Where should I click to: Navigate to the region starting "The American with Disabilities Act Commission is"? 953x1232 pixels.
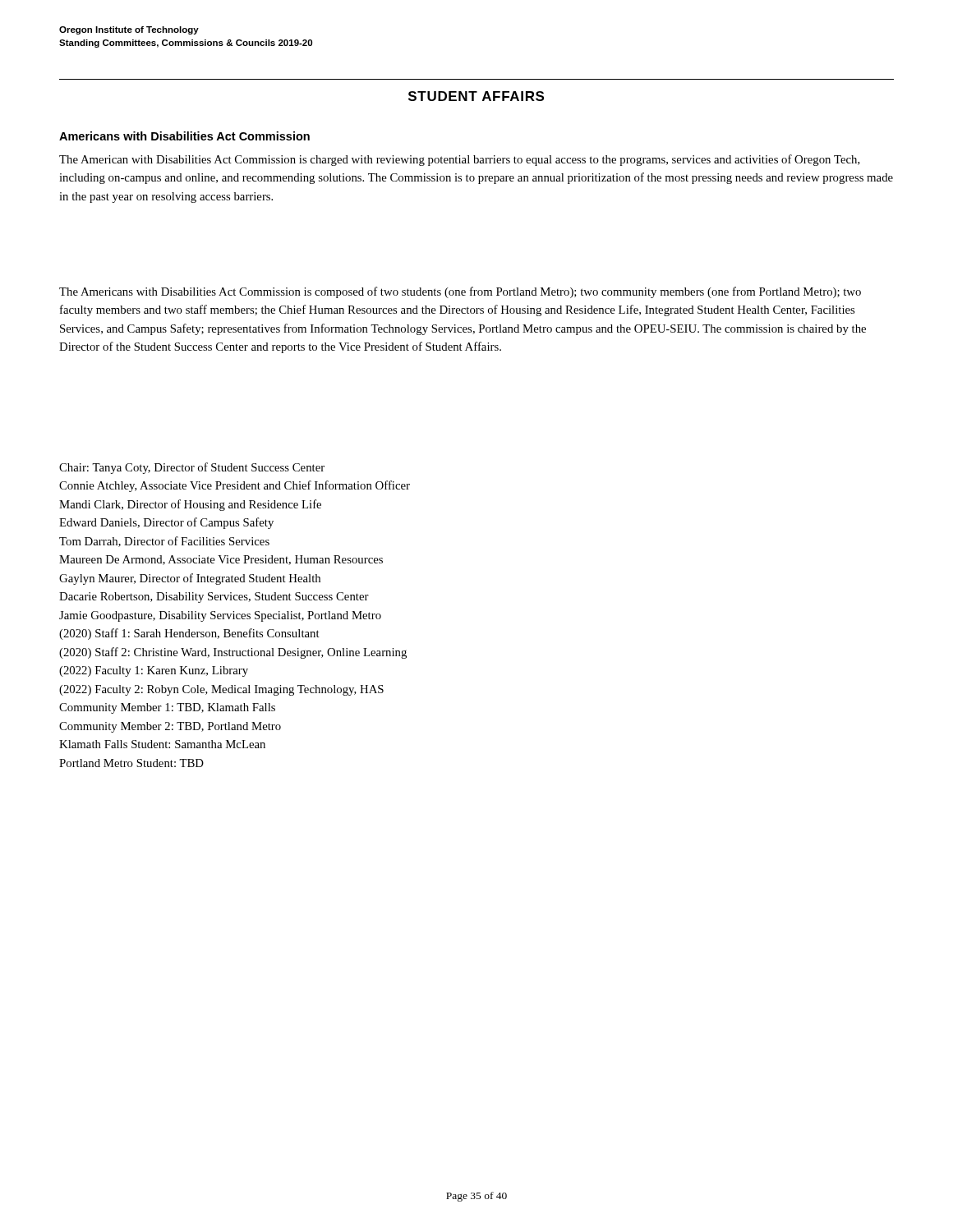point(476,178)
